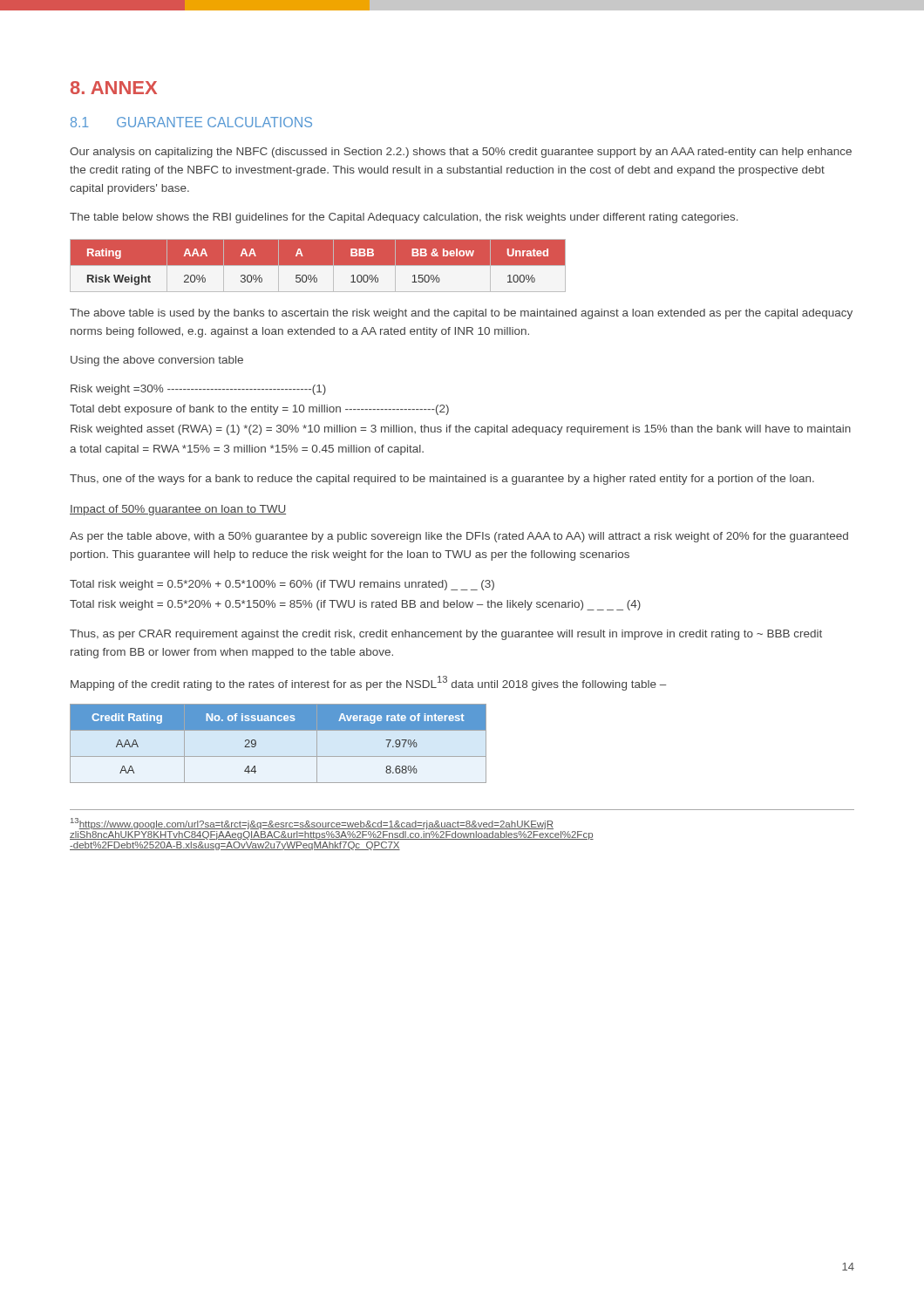Select the table that reads "Credit Rating"
This screenshot has height=1308, width=924.
click(x=462, y=743)
